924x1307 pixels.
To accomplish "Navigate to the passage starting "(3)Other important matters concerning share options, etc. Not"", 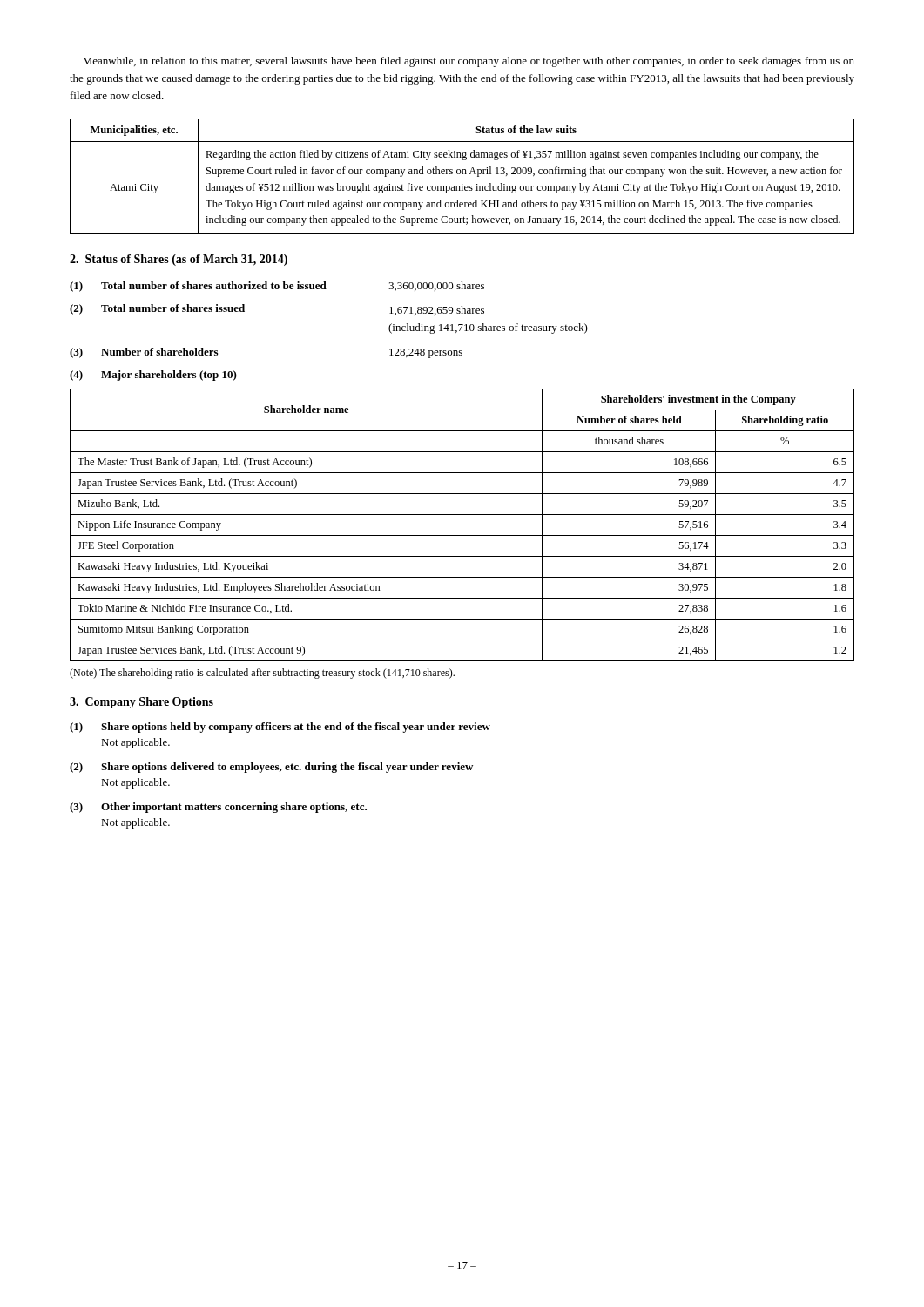I will [218, 808].
